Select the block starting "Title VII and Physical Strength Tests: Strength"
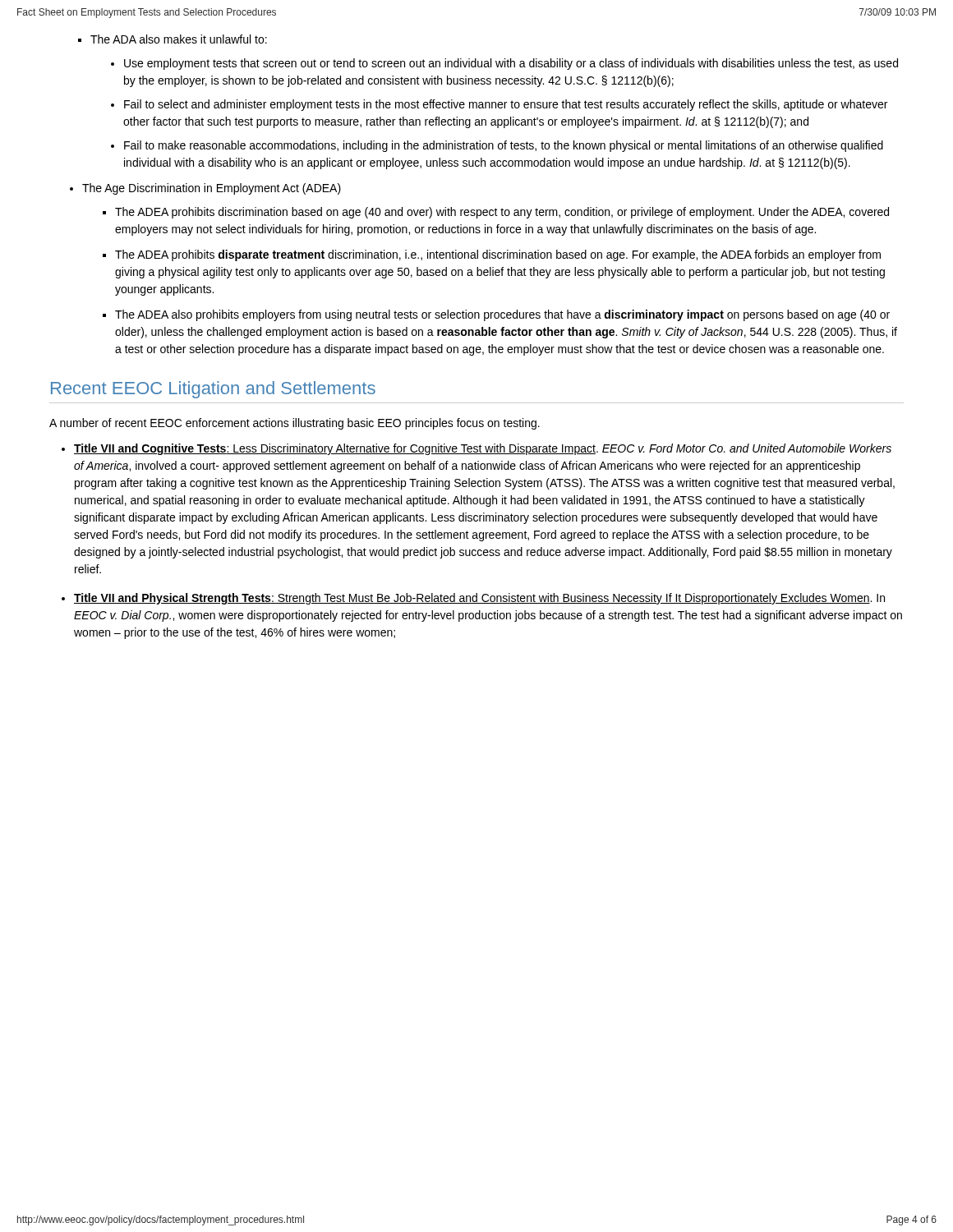This screenshot has width=953, height=1232. pos(488,615)
